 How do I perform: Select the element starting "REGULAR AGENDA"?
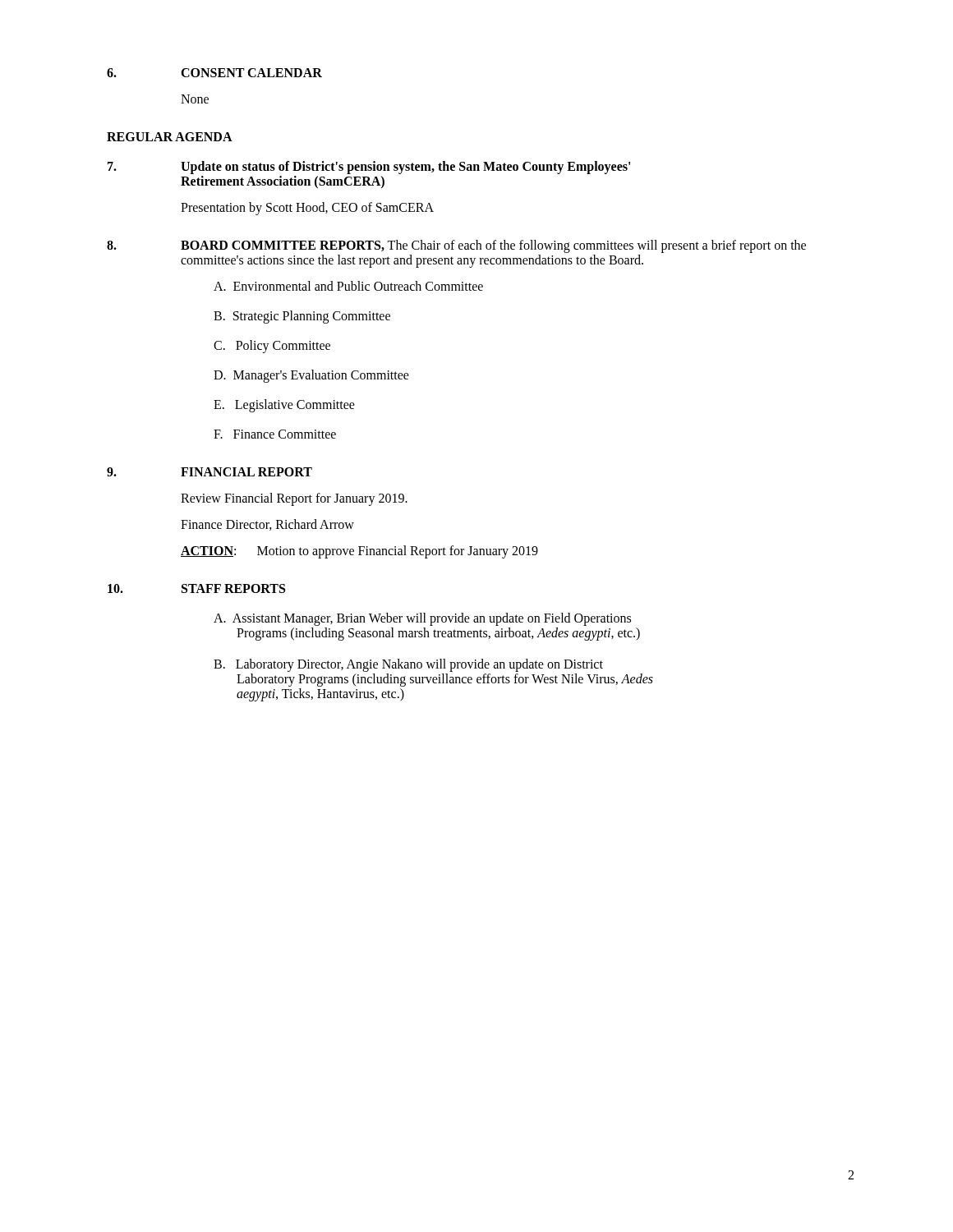tap(169, 137)
